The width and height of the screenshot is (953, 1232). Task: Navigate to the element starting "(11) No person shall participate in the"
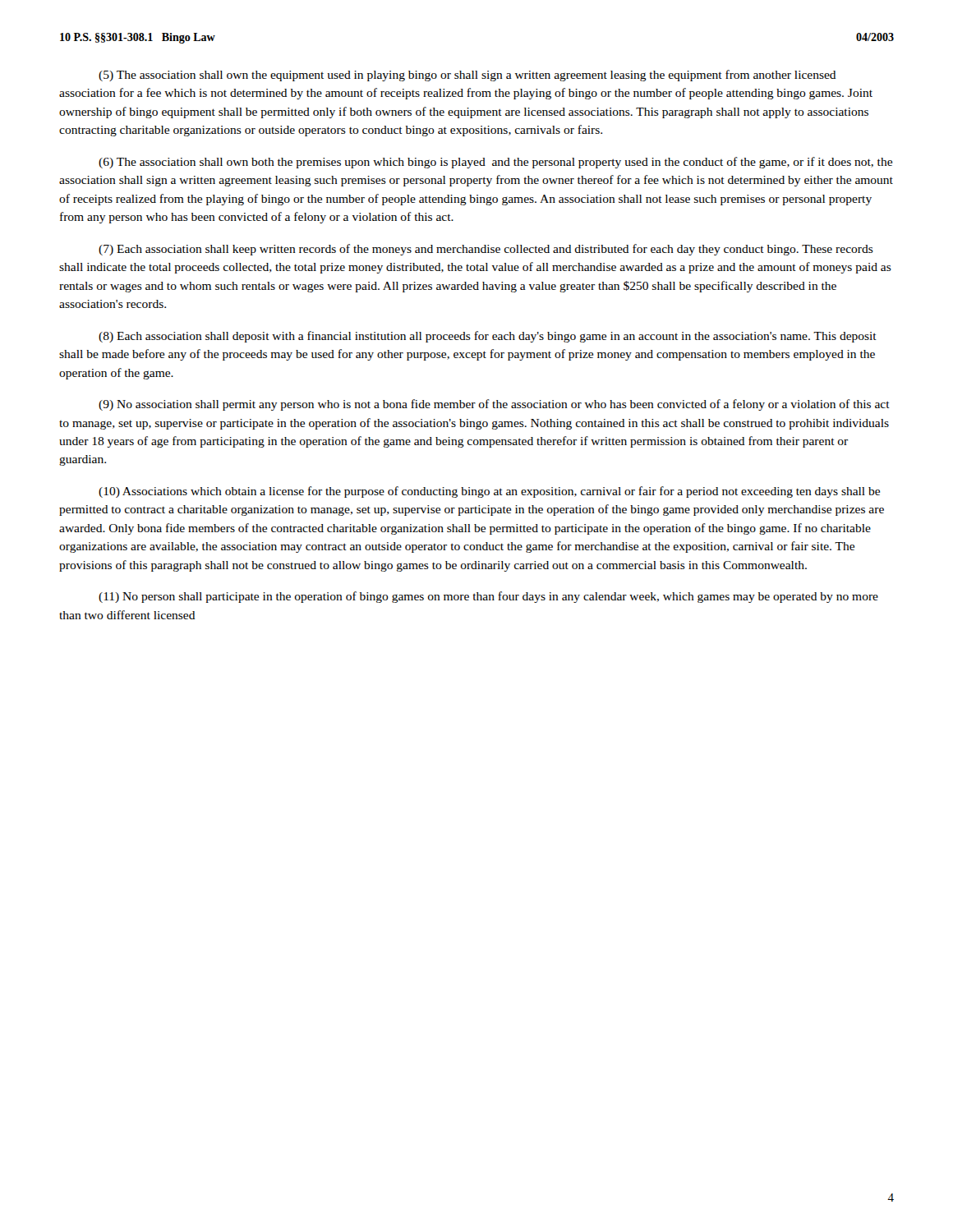(469, 605)
